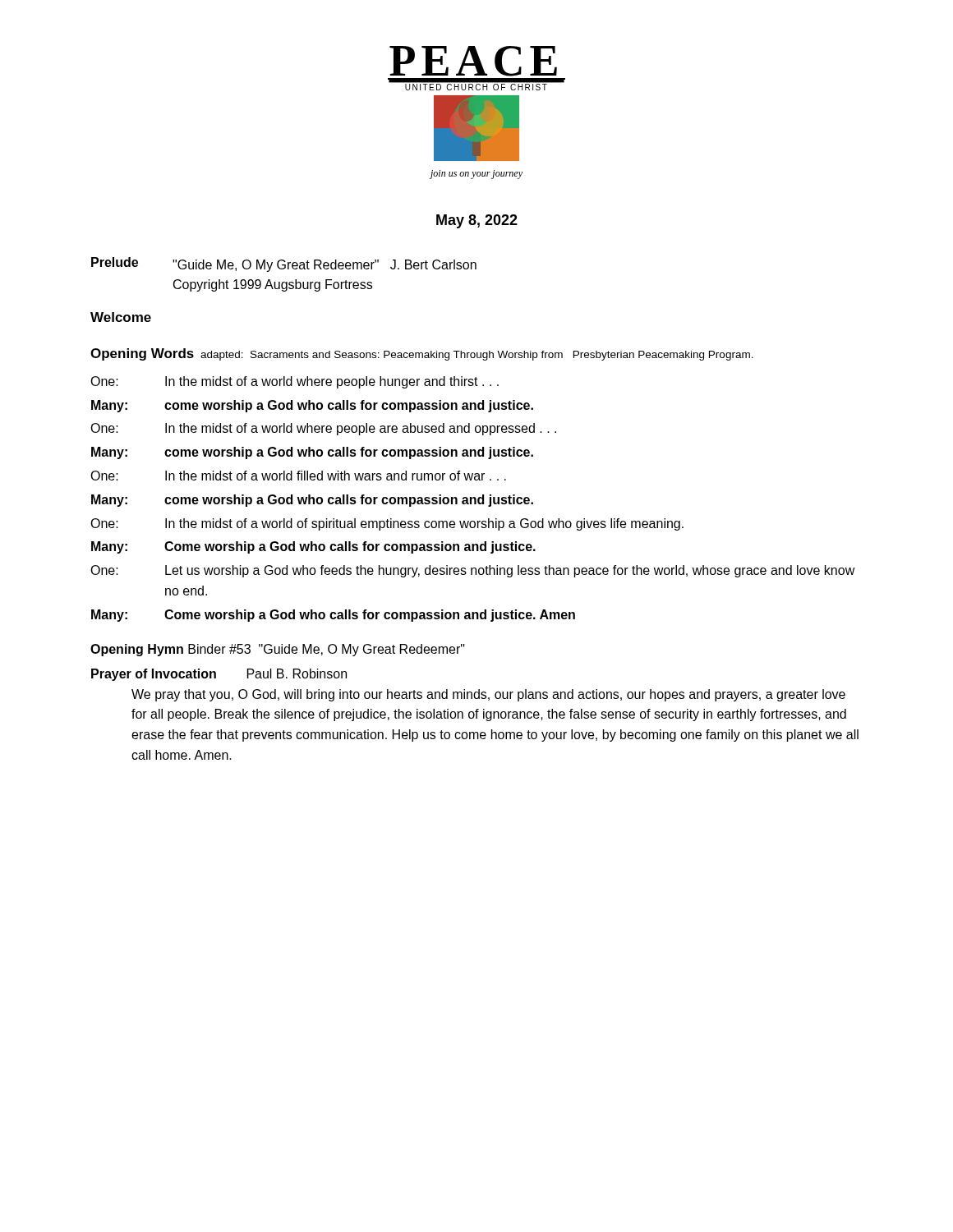Find the block starting "One: Let us"

pyautogui.click(x=476, y=581)
